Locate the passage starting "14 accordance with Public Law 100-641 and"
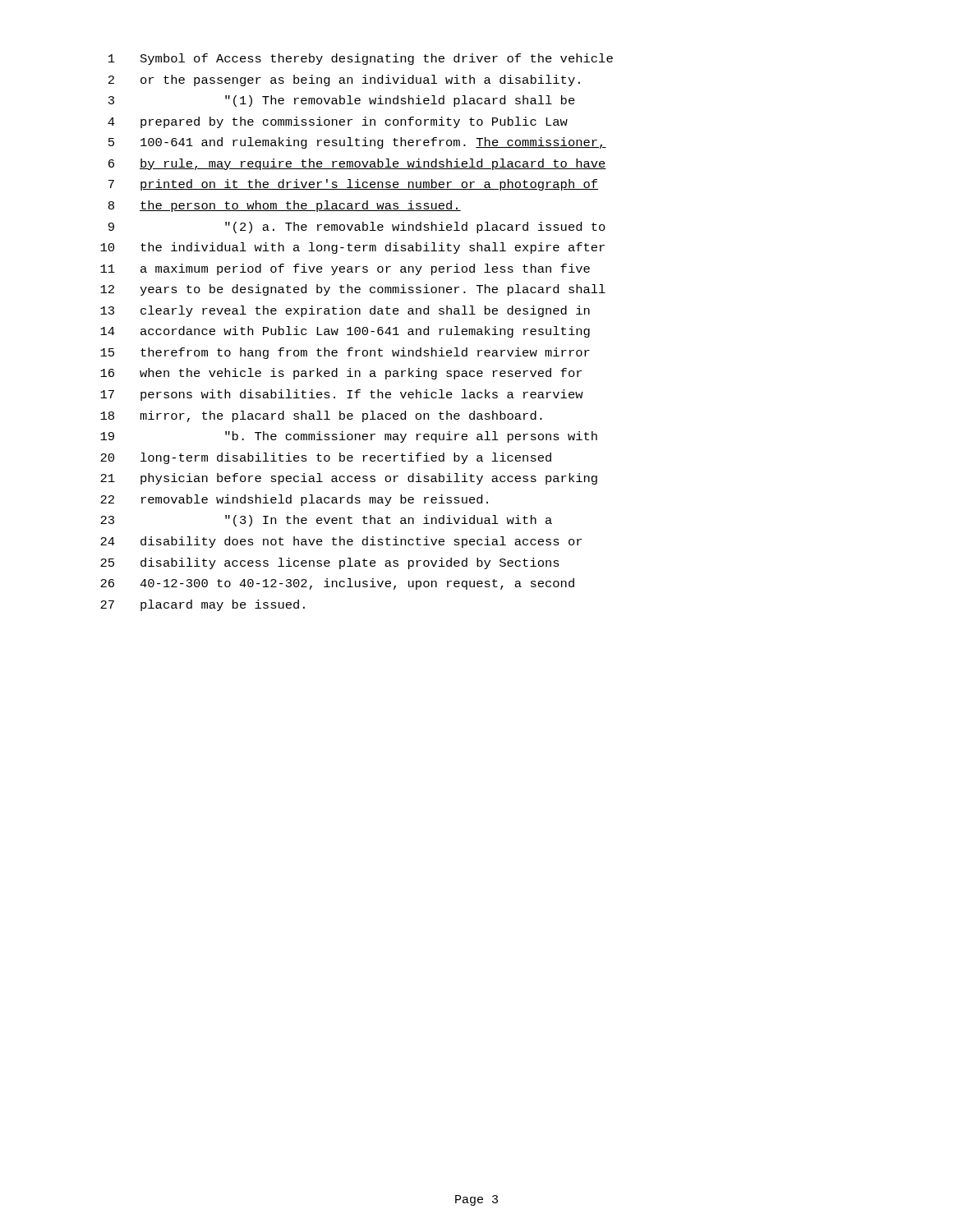This screenshot has width=953, height=1232. tap(476, 333)
